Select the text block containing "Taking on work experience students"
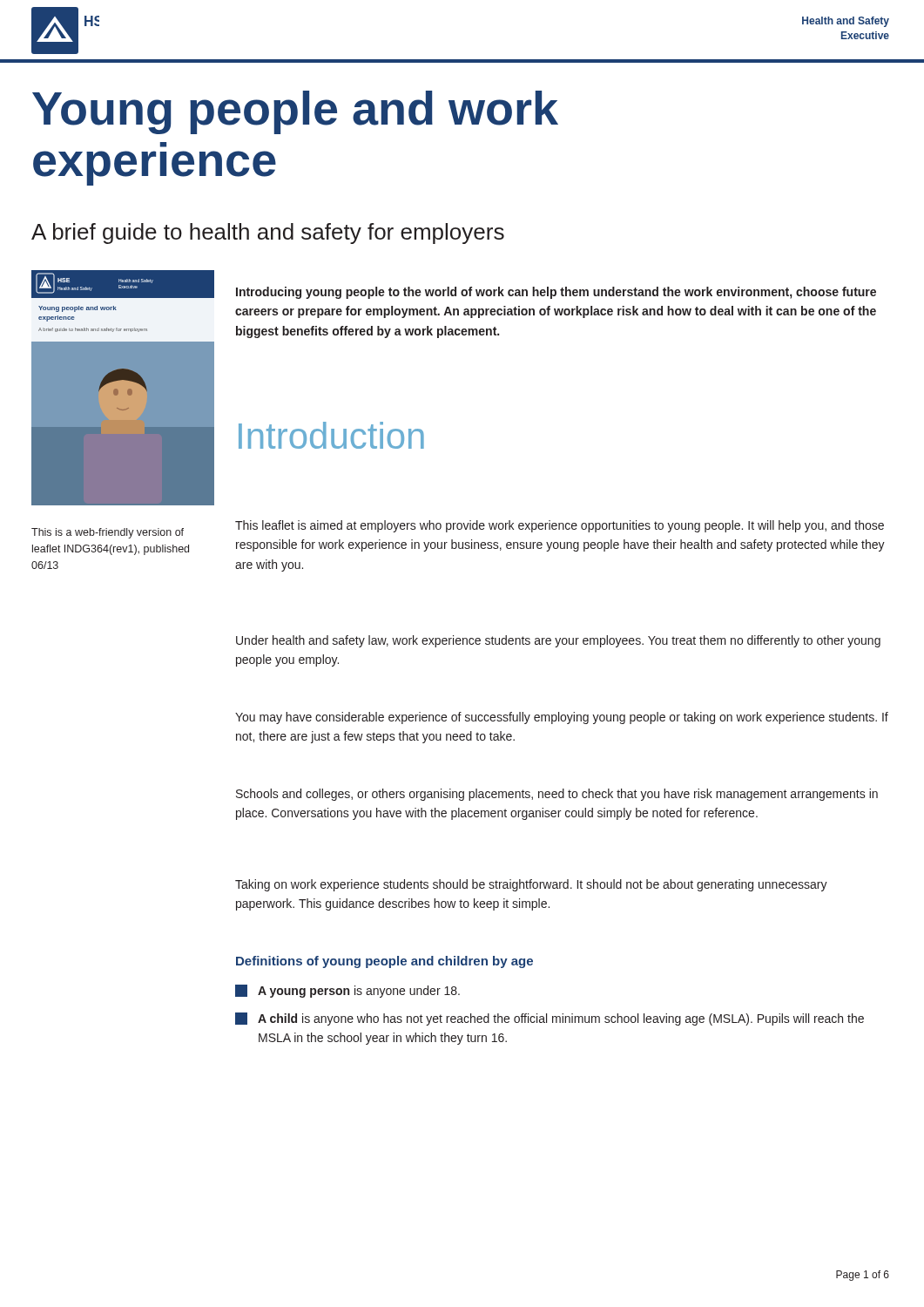This screenshot has width=924, height=1307. [562, 894]
